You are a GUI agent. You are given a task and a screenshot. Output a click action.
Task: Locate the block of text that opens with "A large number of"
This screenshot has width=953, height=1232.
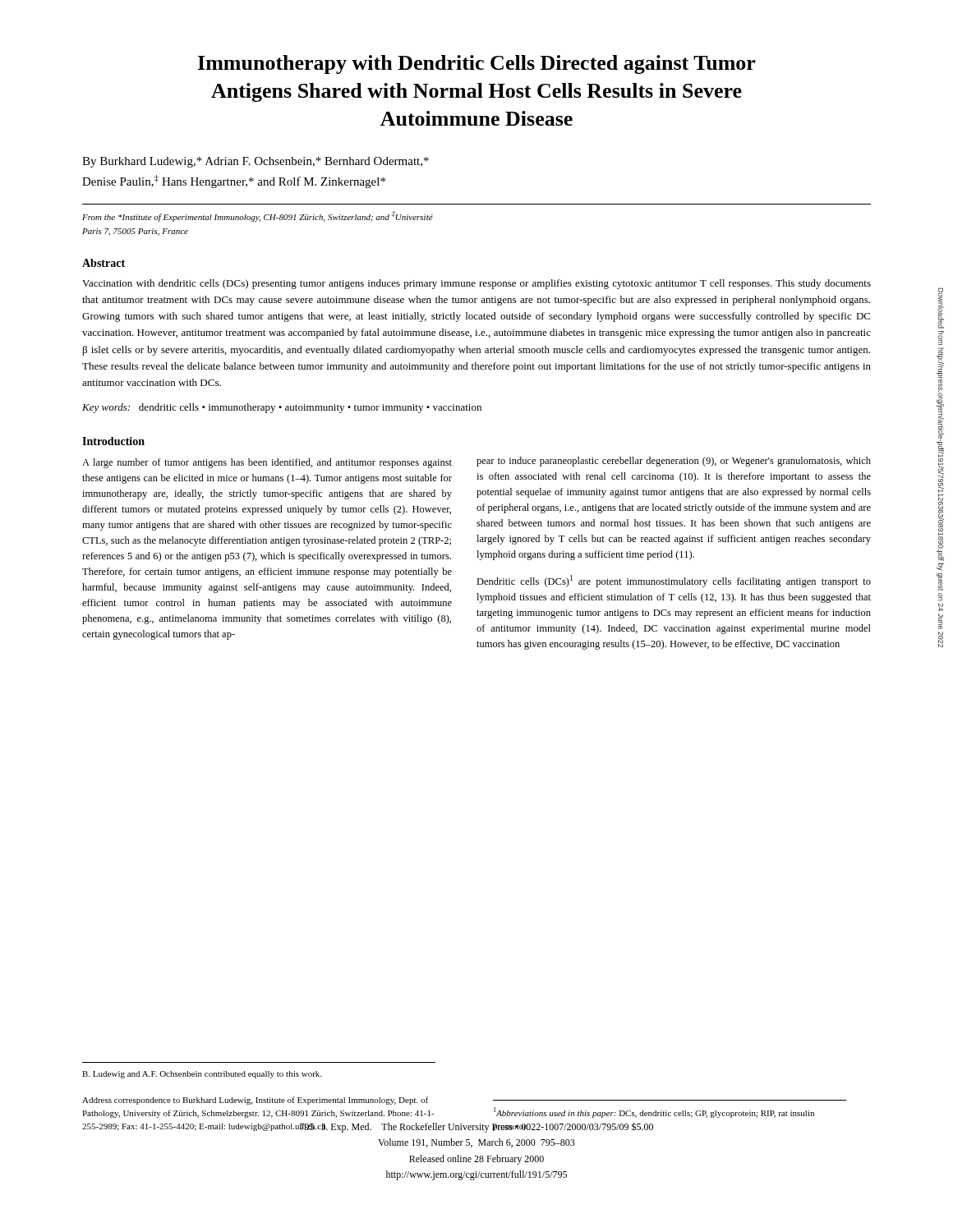[267, 548]
